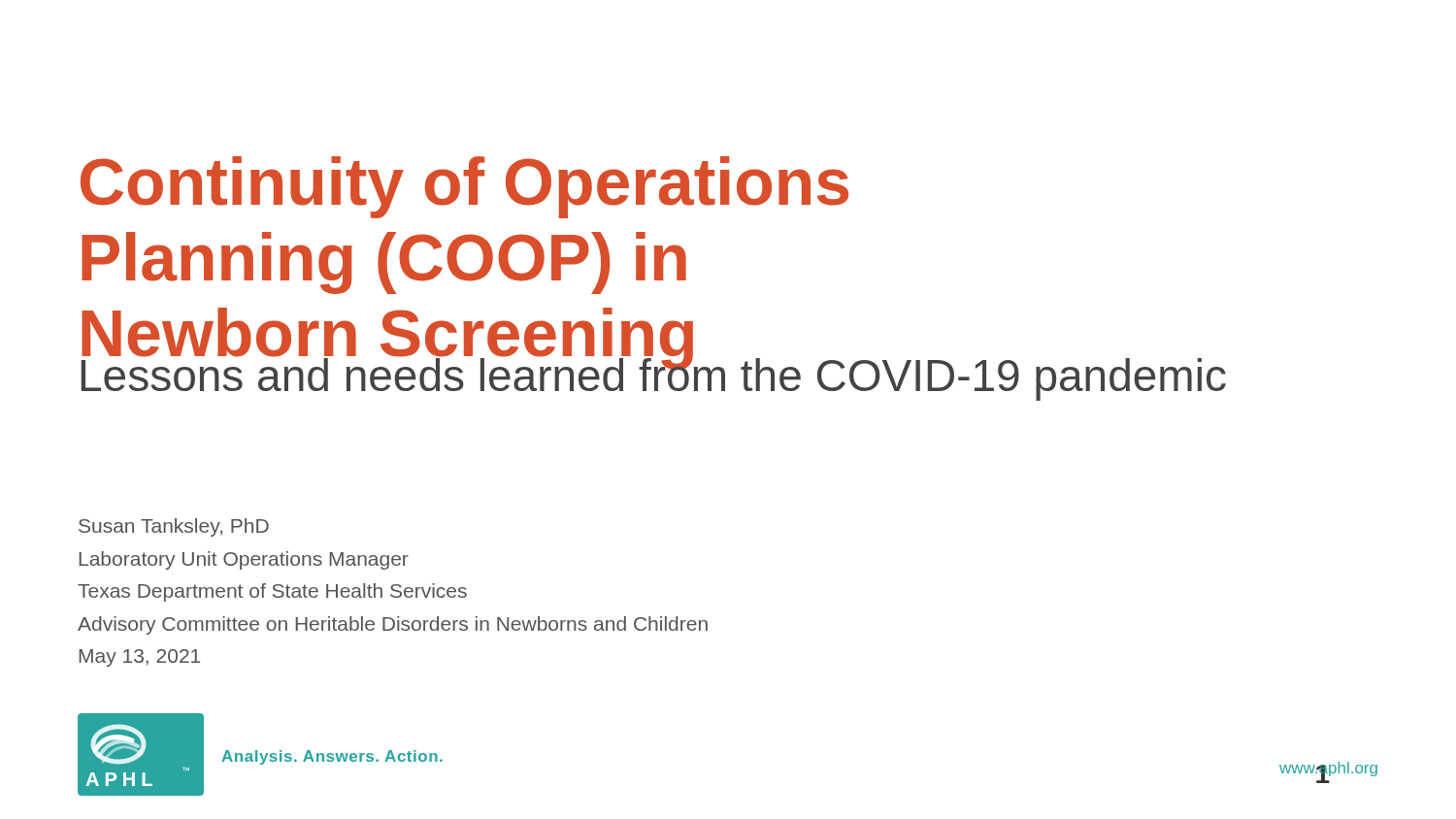1456x819 pixels.
Task: Click the title that begins "Continuity of Operations Planning (COOP) inNewborn"
Action: click(612, 257)
